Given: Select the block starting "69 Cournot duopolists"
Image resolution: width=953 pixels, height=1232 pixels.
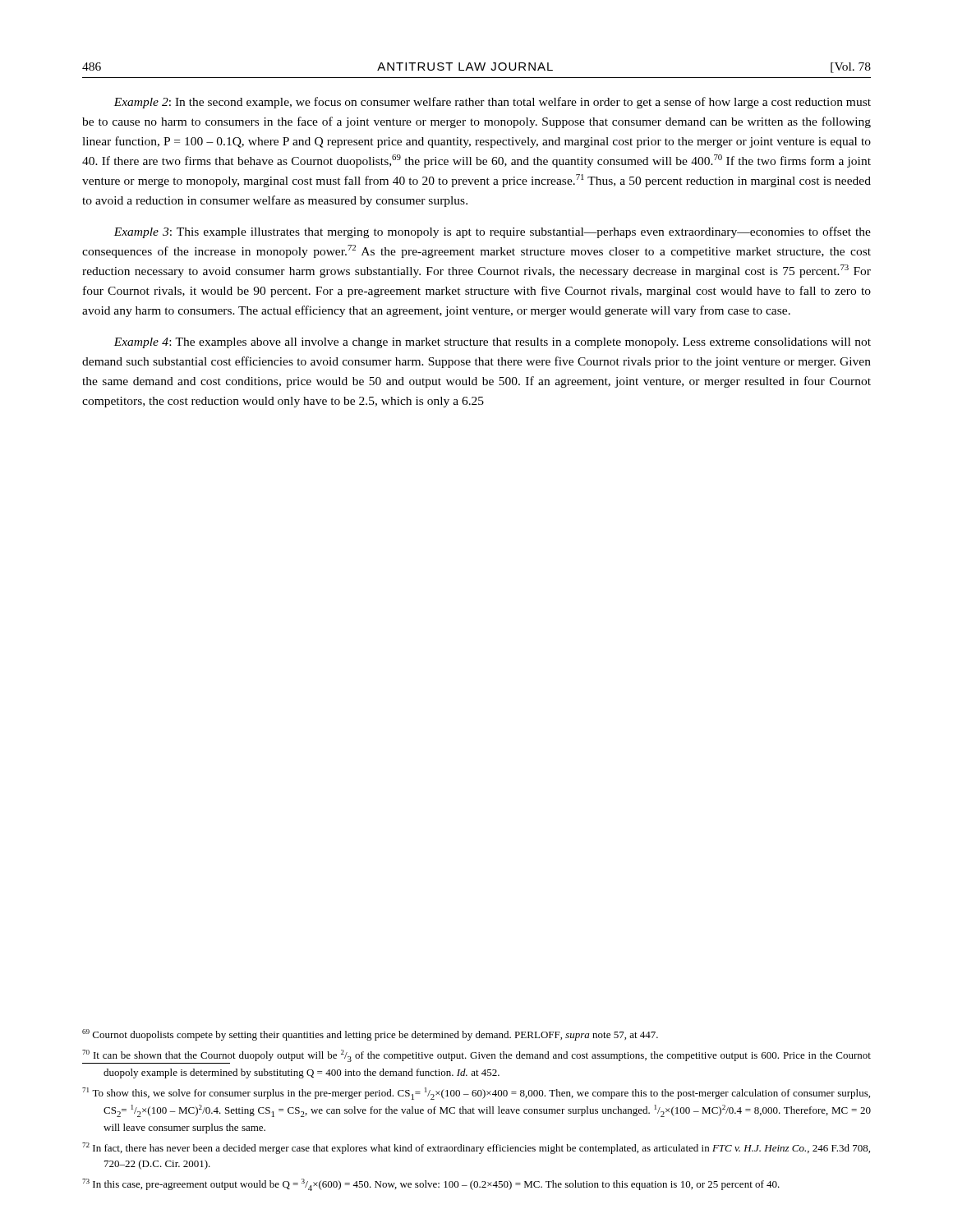Looking at the screenshot, I should (370, 1034).
